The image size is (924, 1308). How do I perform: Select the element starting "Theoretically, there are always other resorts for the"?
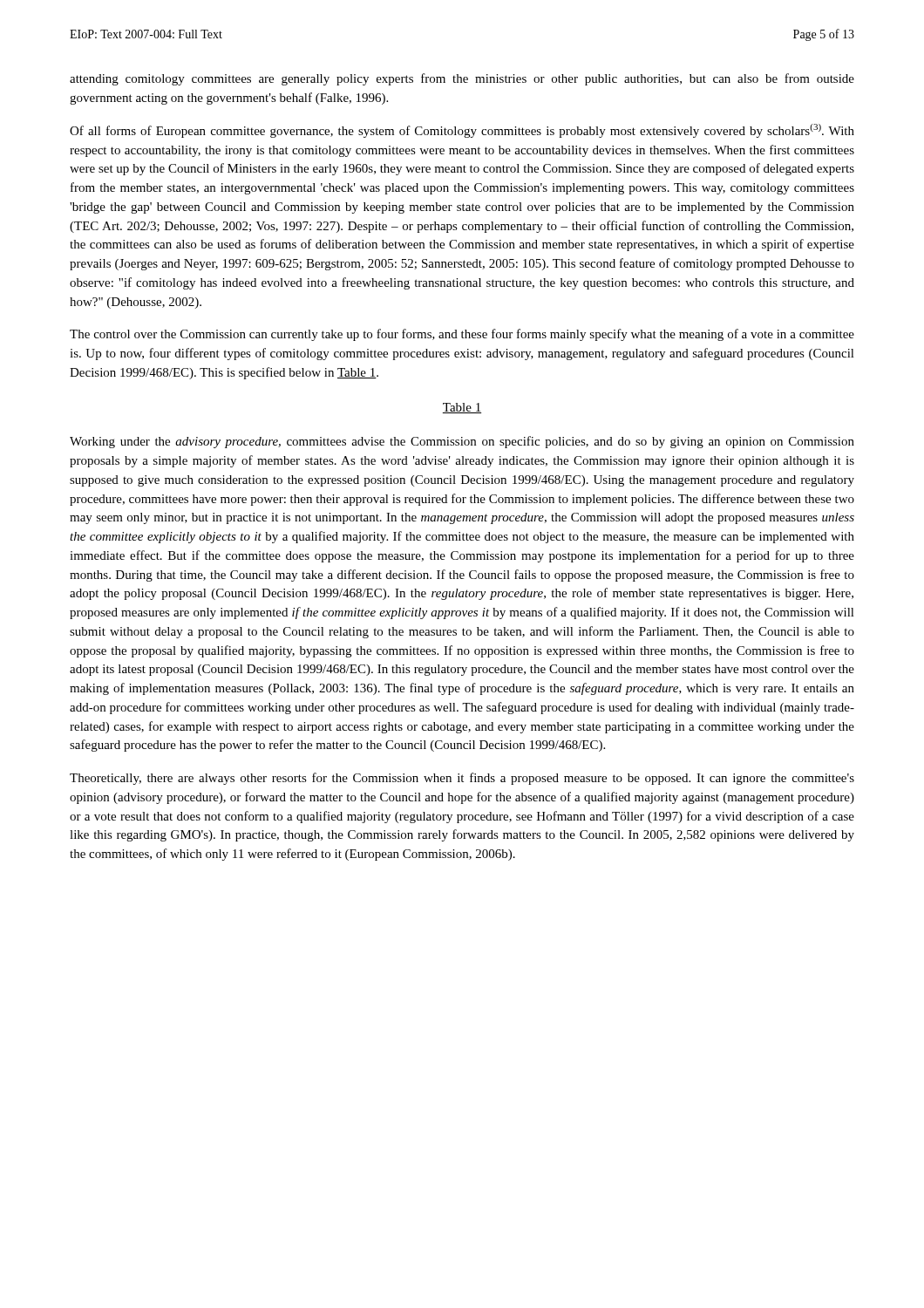[x=462, y=816]
